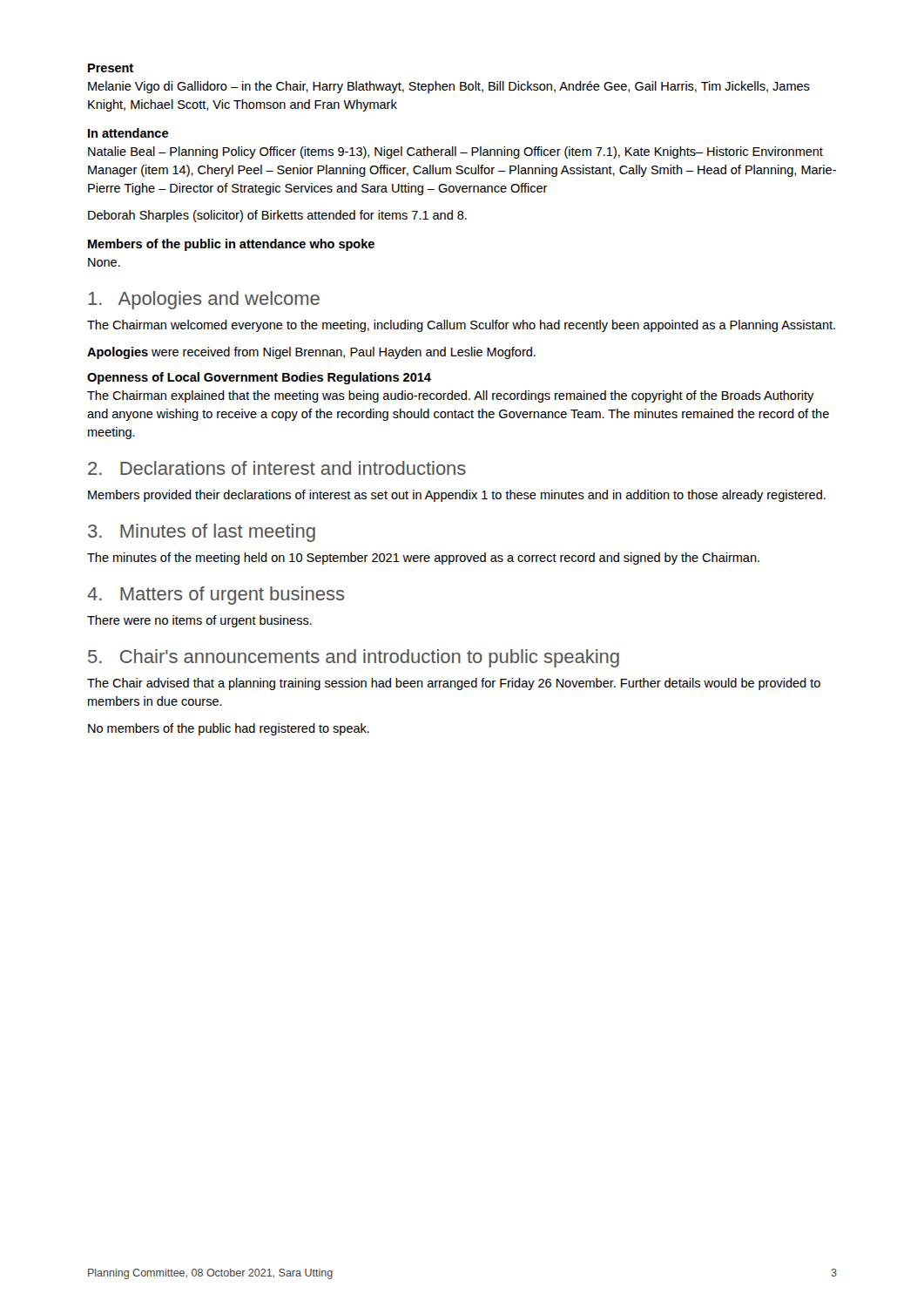Locate the text "1. Apologies and welcome"

coord(204,299)
